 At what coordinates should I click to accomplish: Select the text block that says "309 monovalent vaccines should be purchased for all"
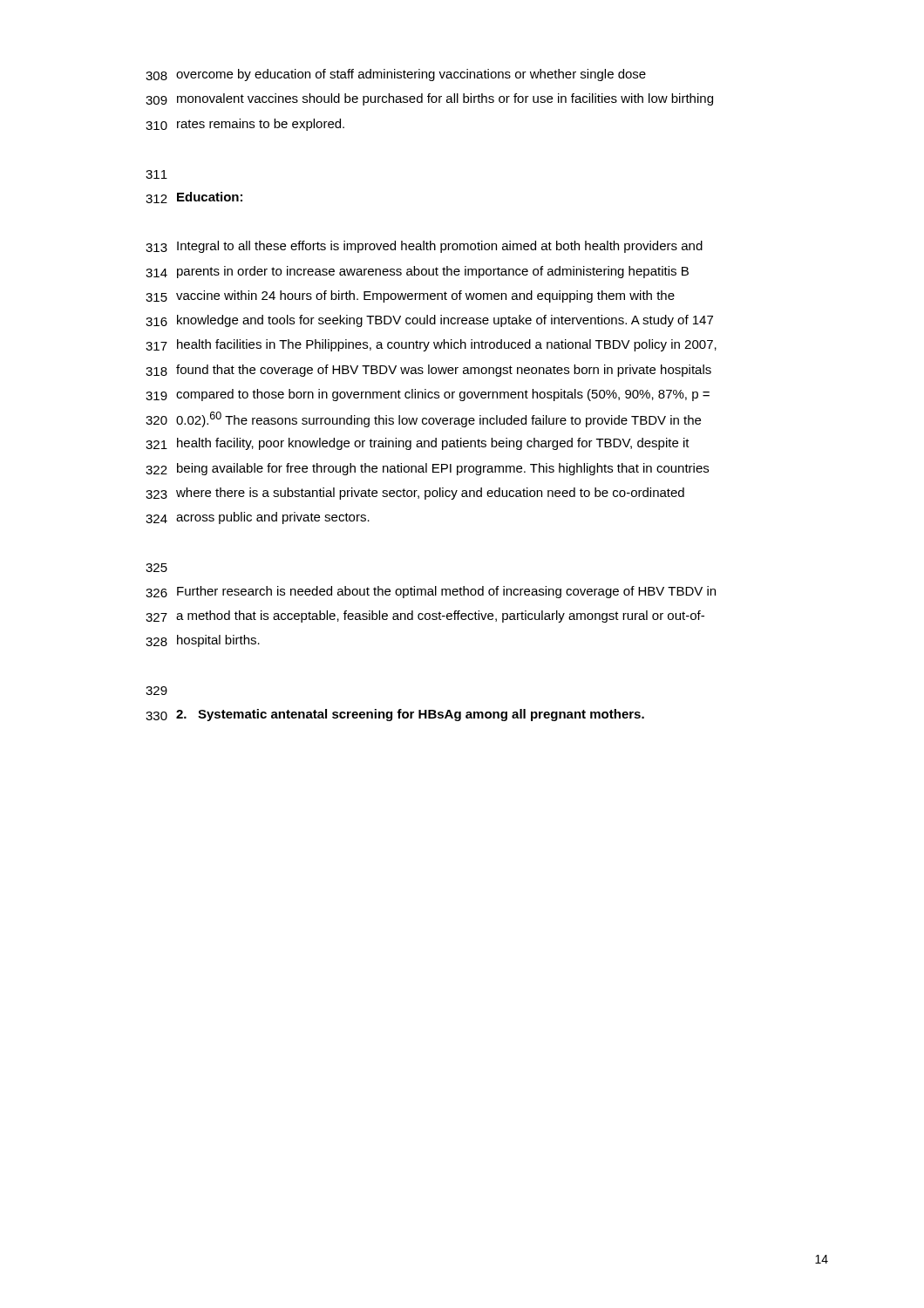[x=475, y=100]
